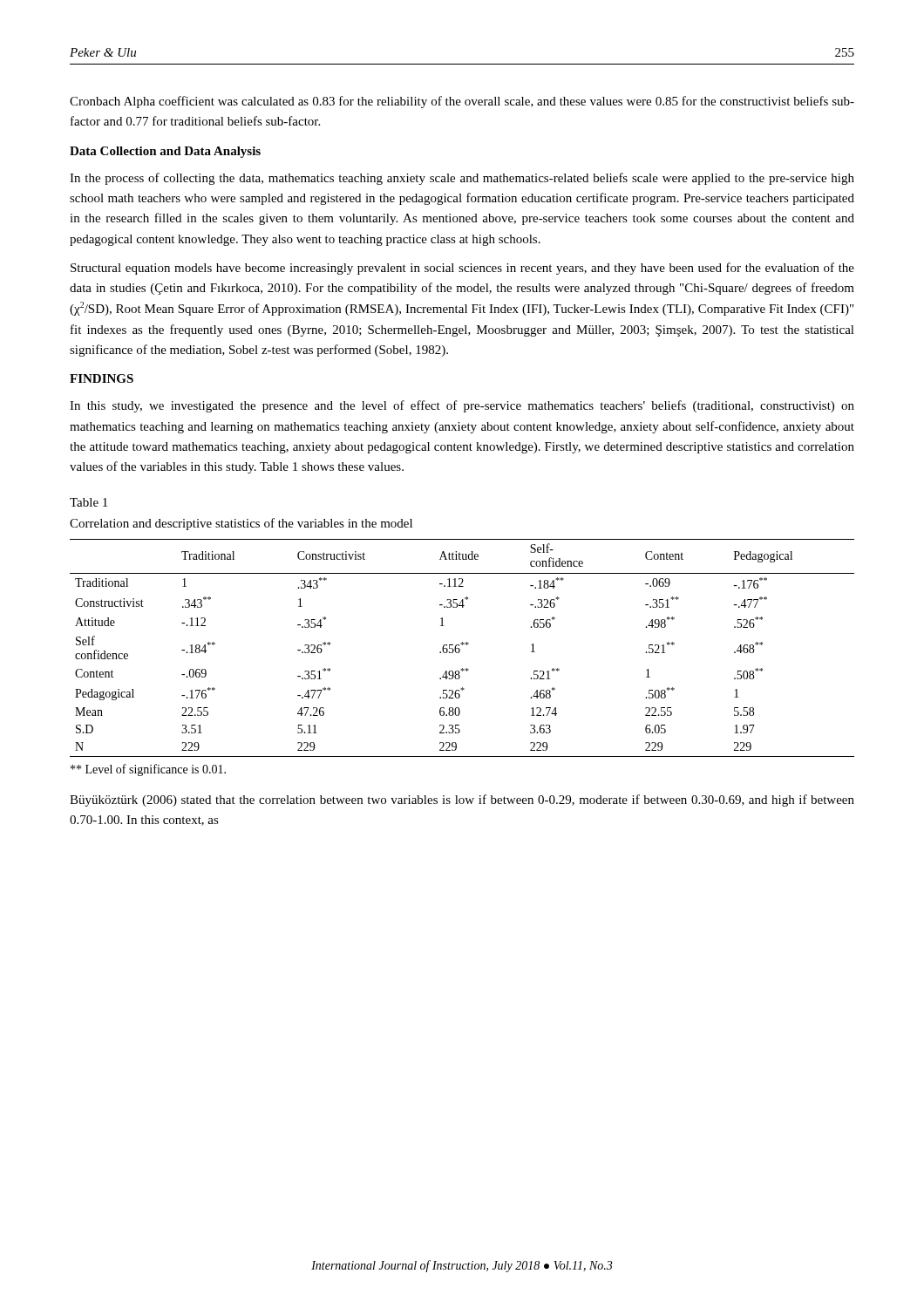Click a table
The width and height of the screenshot is (924, 1308).
[462, 648]
